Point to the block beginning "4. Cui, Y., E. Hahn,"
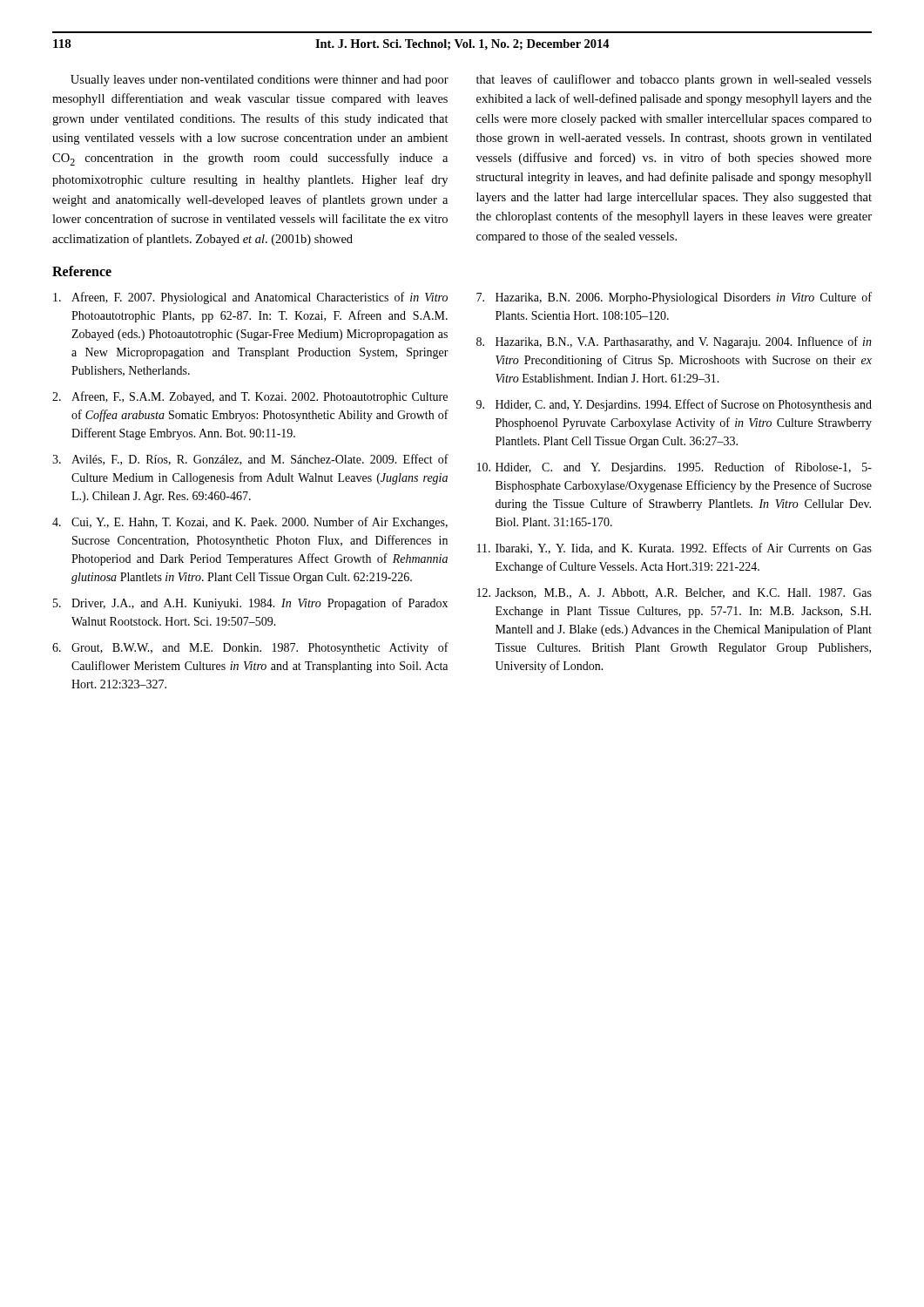 coord(250,550)
